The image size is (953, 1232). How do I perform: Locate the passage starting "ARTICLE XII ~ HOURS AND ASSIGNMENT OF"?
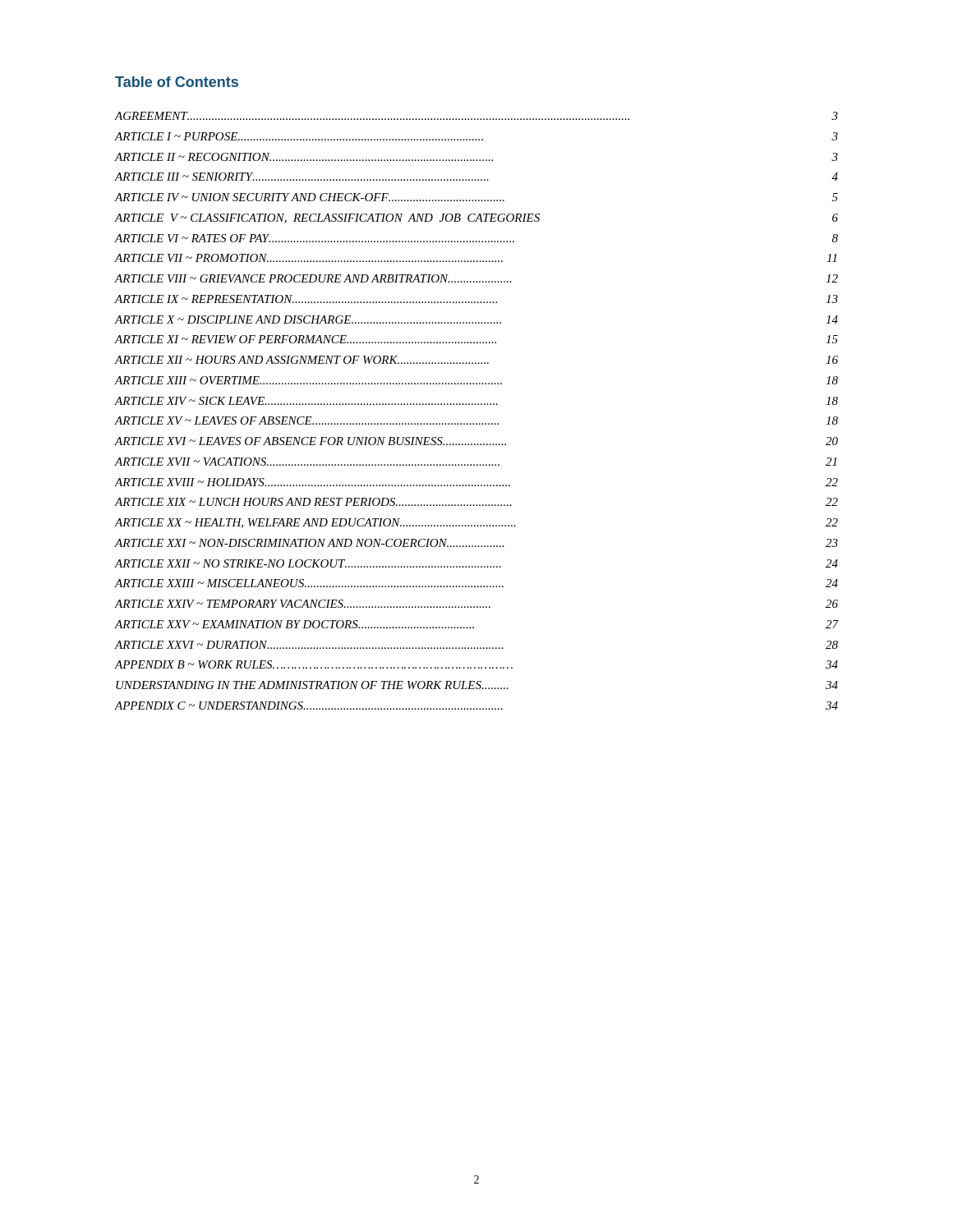[476, 360]
